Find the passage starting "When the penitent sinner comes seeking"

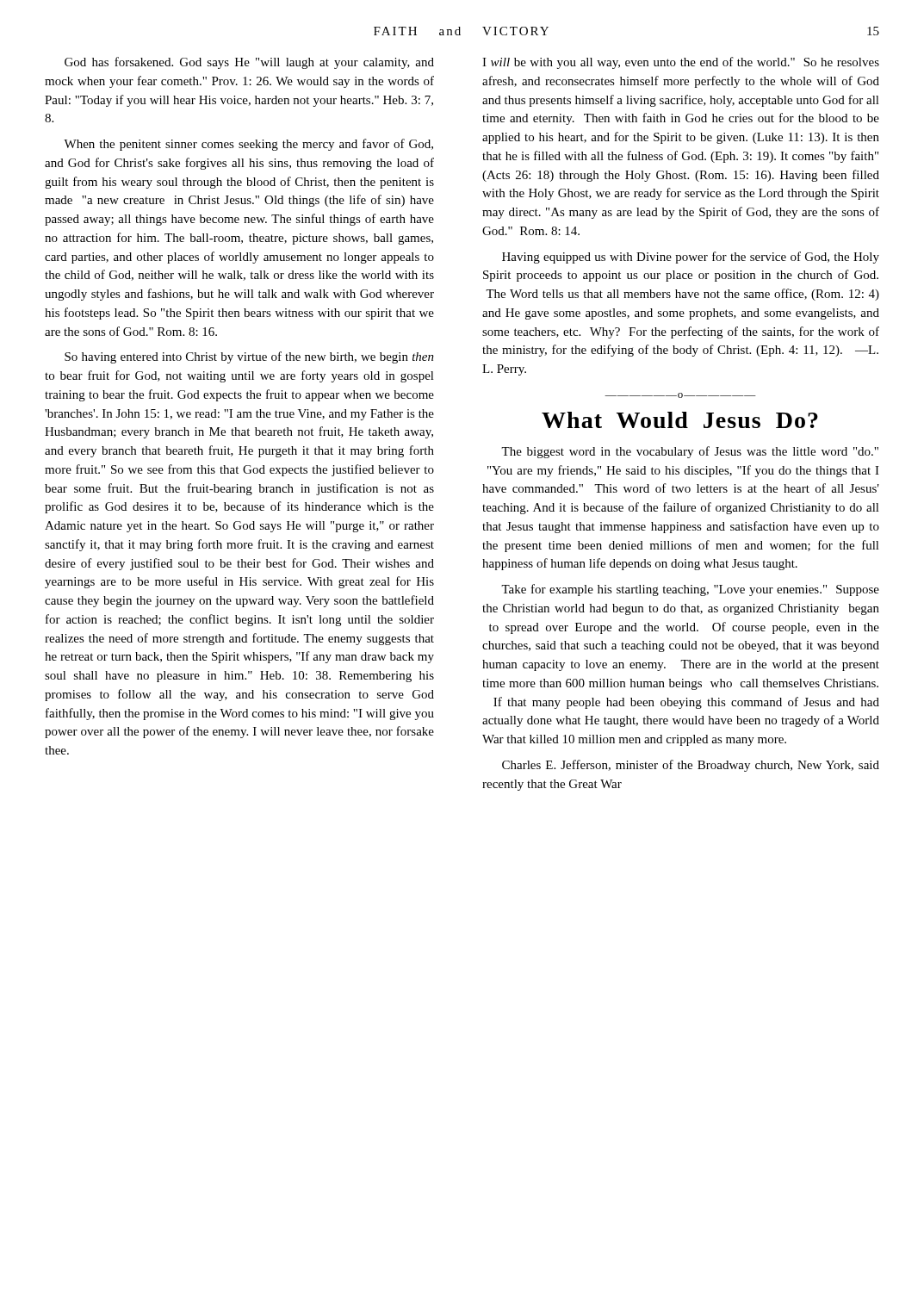[x=239, y=238]
